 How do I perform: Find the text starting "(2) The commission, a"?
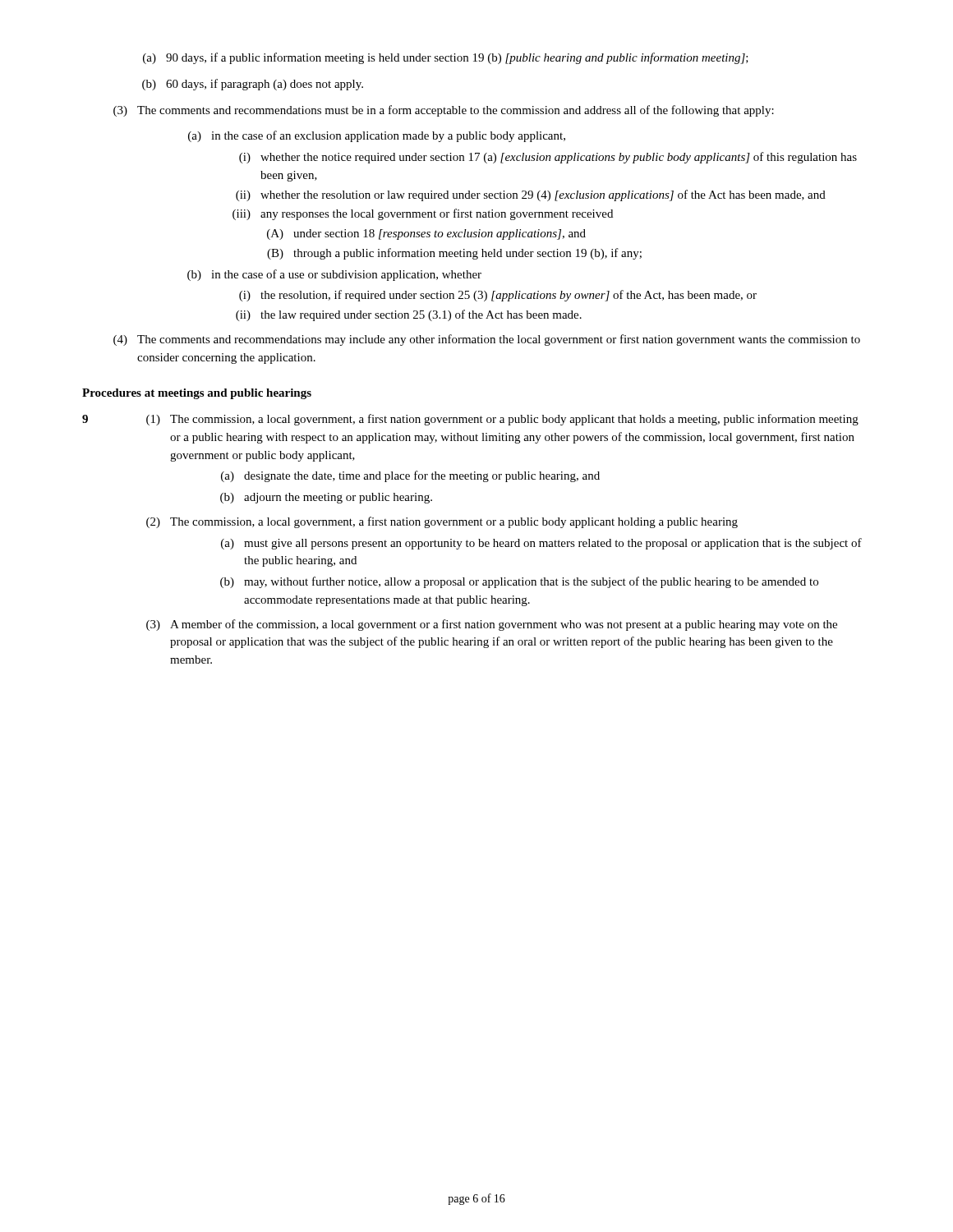click(493, 522)
